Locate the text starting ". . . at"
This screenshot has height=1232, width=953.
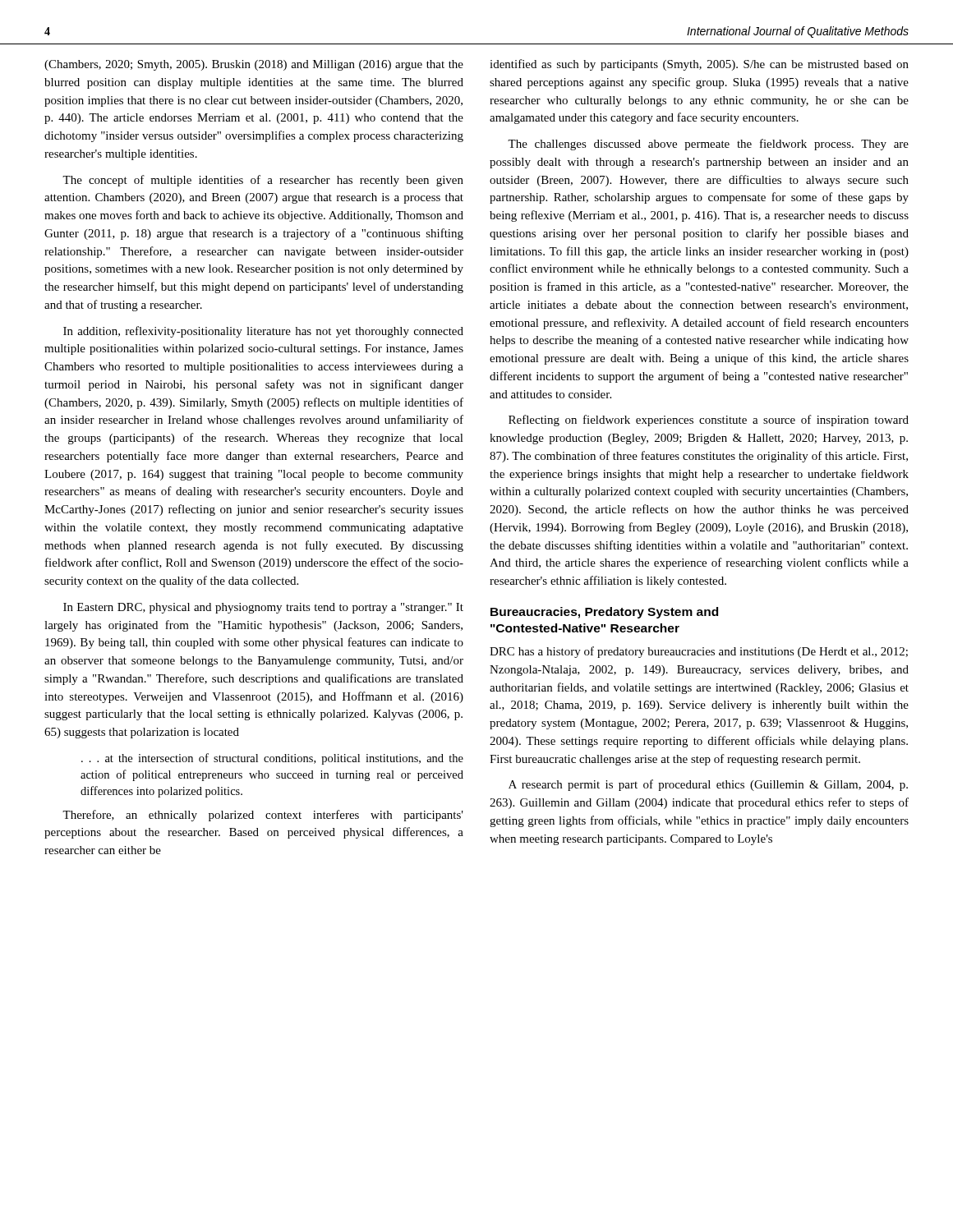[x=272, y=775]
